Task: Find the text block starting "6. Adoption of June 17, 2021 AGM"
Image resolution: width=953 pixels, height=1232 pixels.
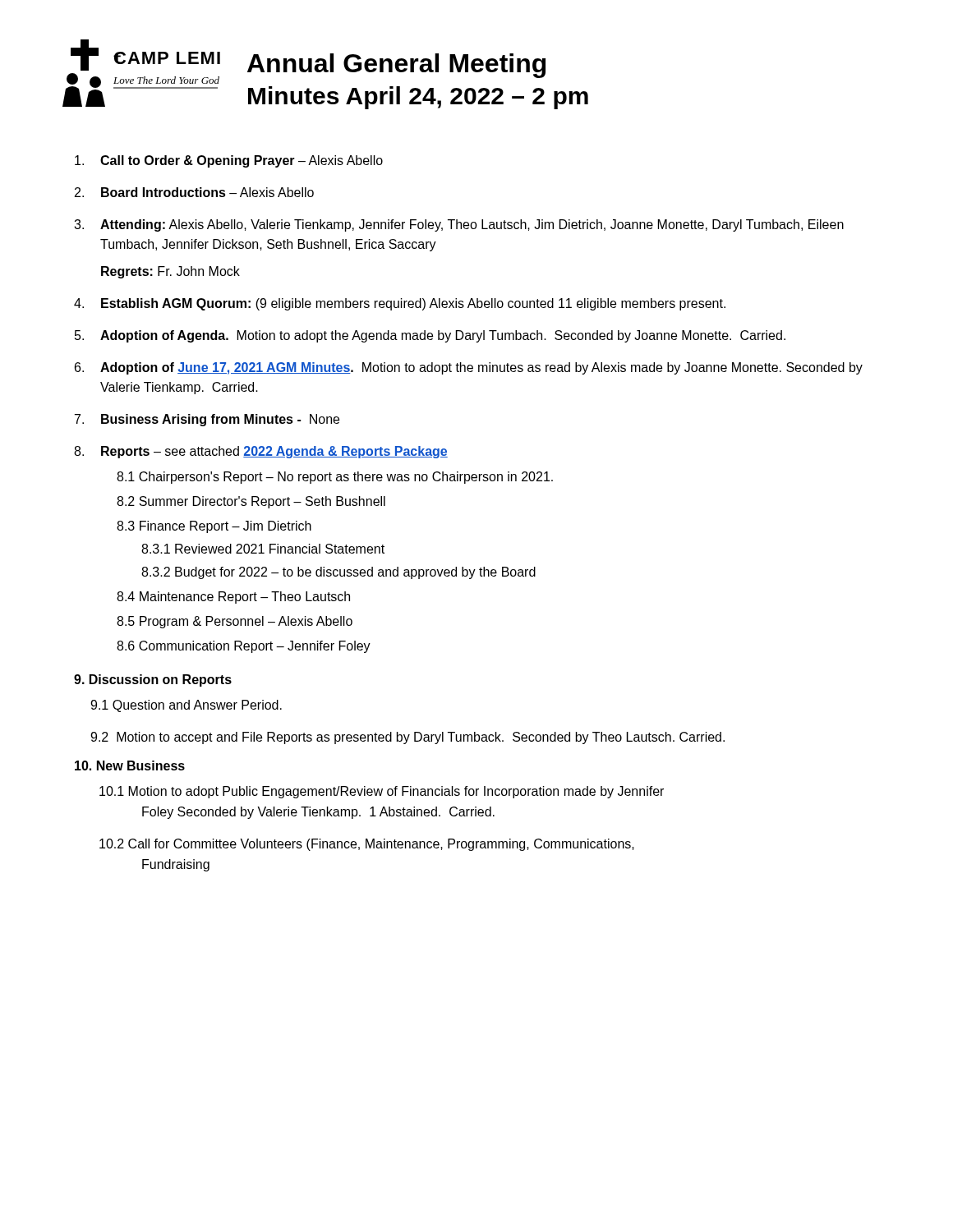Action: [x=485, y=378]
